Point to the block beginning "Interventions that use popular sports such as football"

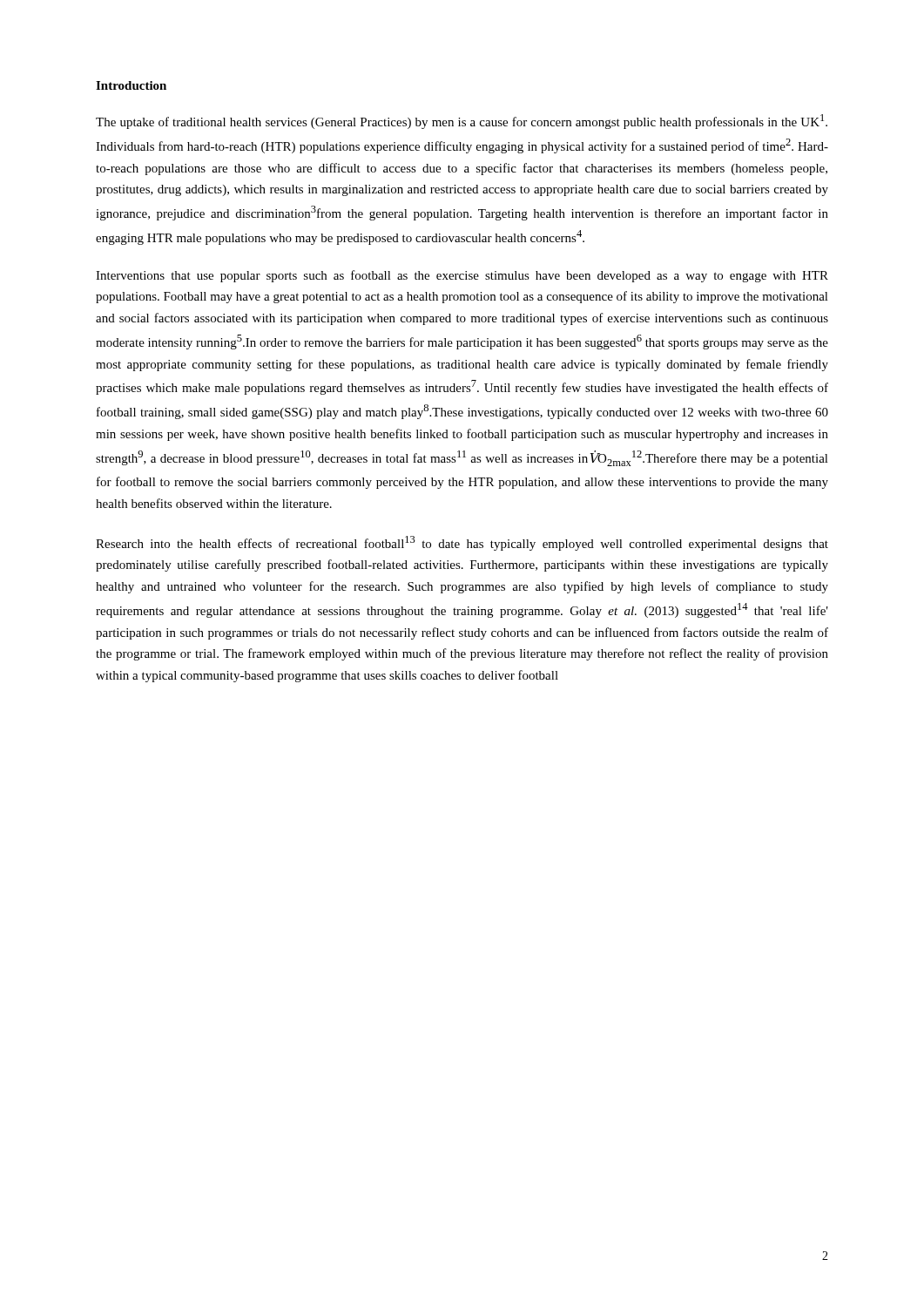click(462, 389)
